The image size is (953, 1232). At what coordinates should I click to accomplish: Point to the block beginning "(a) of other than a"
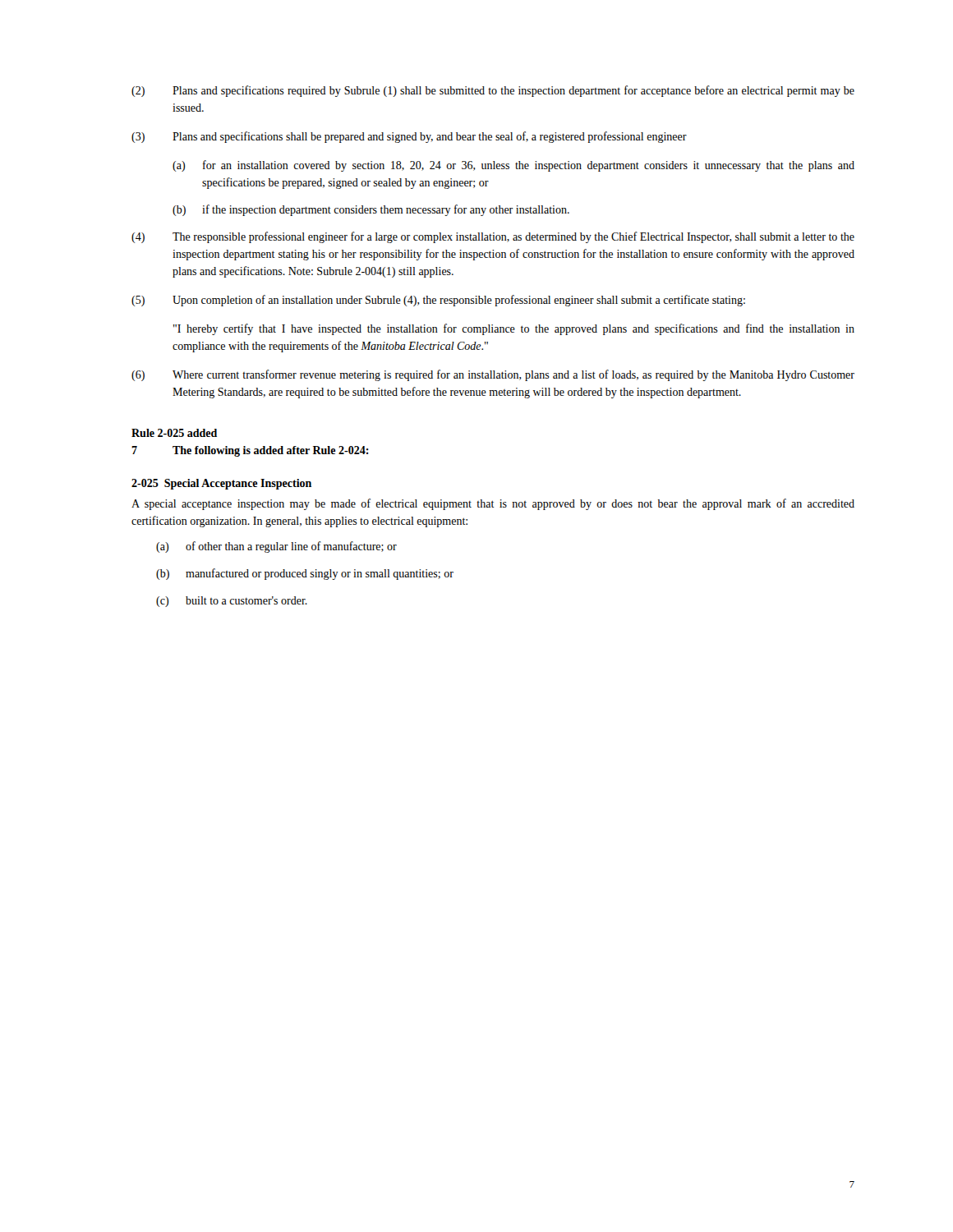[276, 547]
